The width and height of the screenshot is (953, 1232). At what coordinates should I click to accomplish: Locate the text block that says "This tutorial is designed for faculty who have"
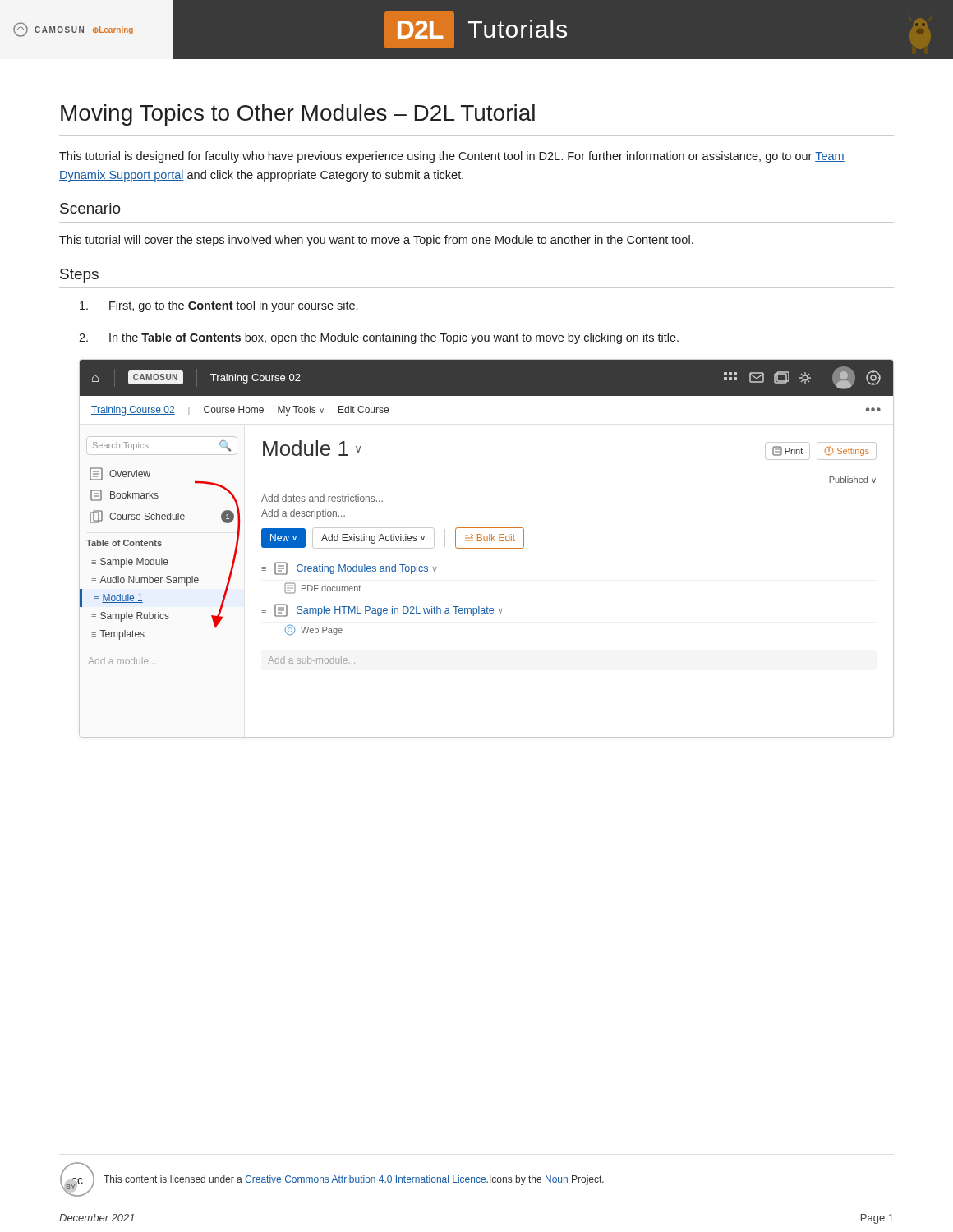[476, 166]
